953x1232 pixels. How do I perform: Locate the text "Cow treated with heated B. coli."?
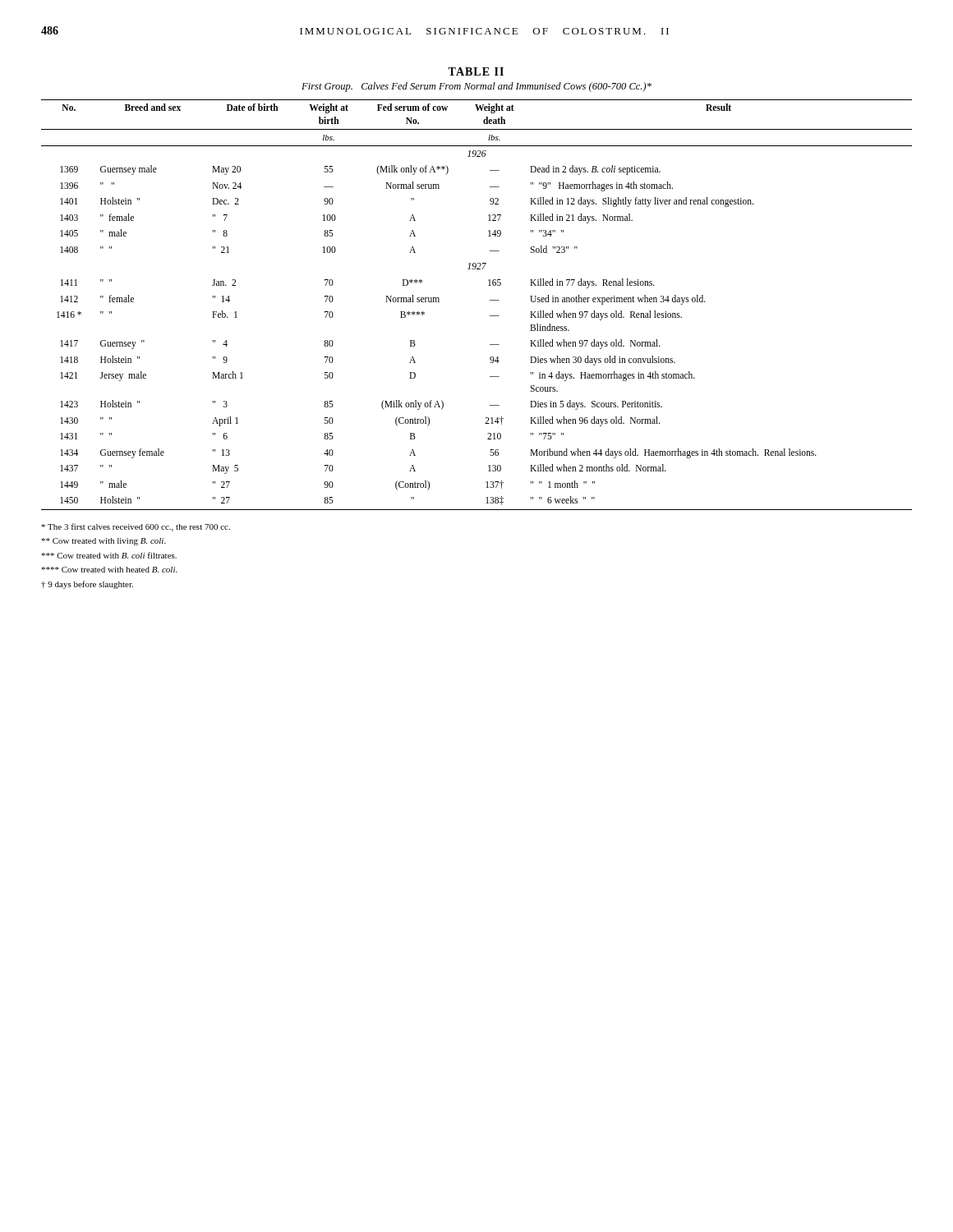pyautogui.click(x=109, y=570)
